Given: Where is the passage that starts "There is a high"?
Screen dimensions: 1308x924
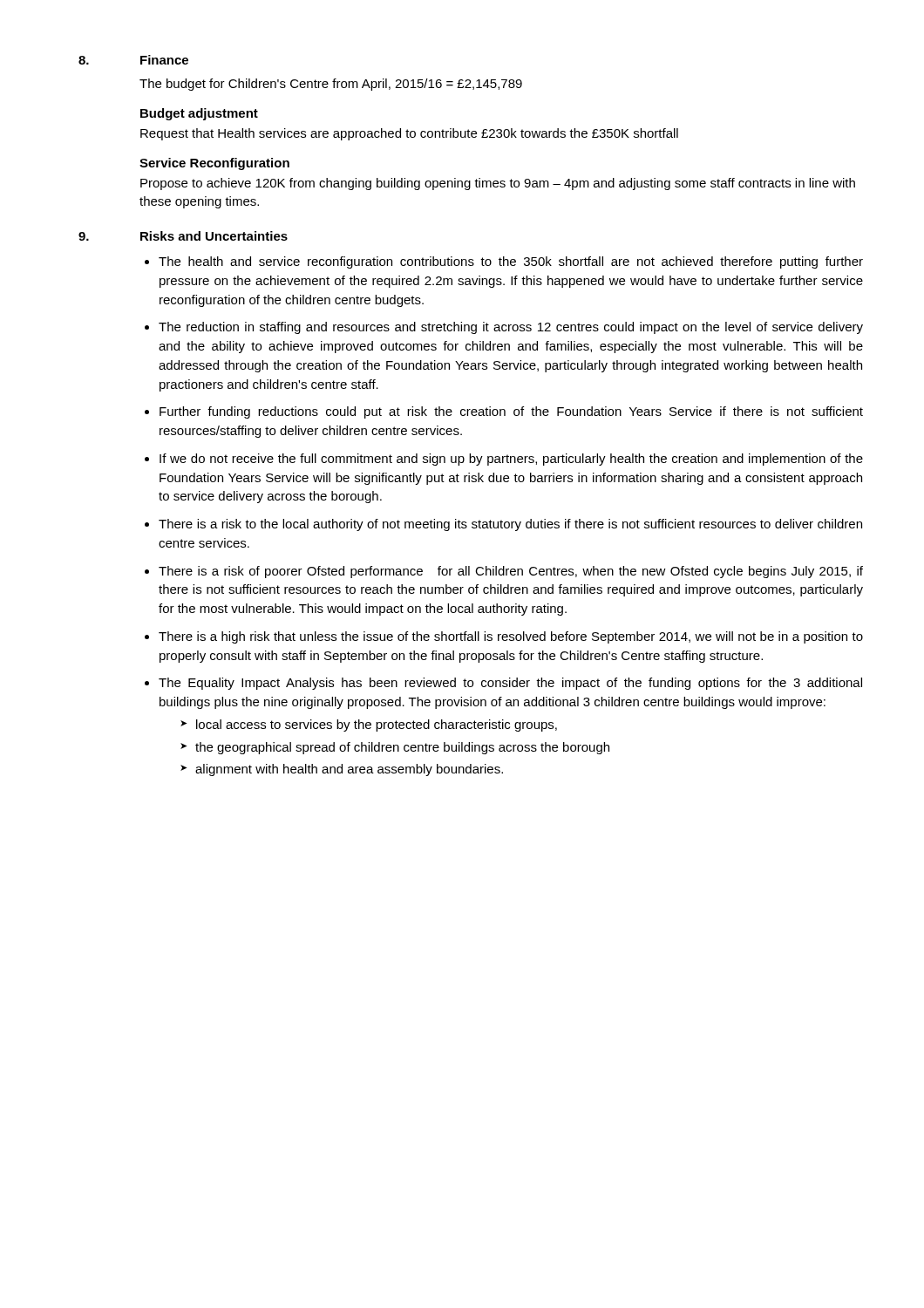Looking at the screenshot, I should click(511, 645).
